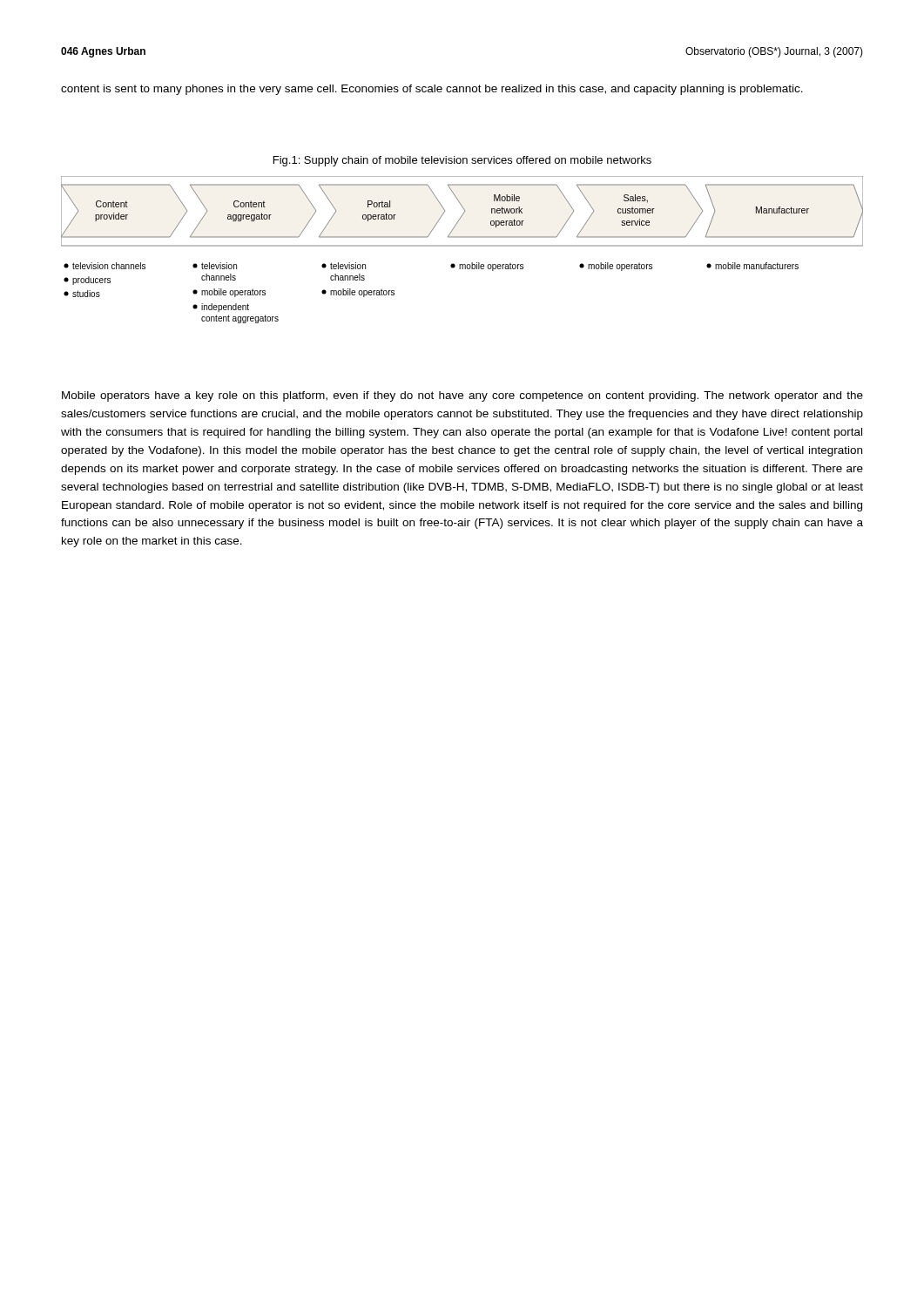Navigate to the element starting "content is sent to many phones in"

pyautogui.click(x=432, y=88)
